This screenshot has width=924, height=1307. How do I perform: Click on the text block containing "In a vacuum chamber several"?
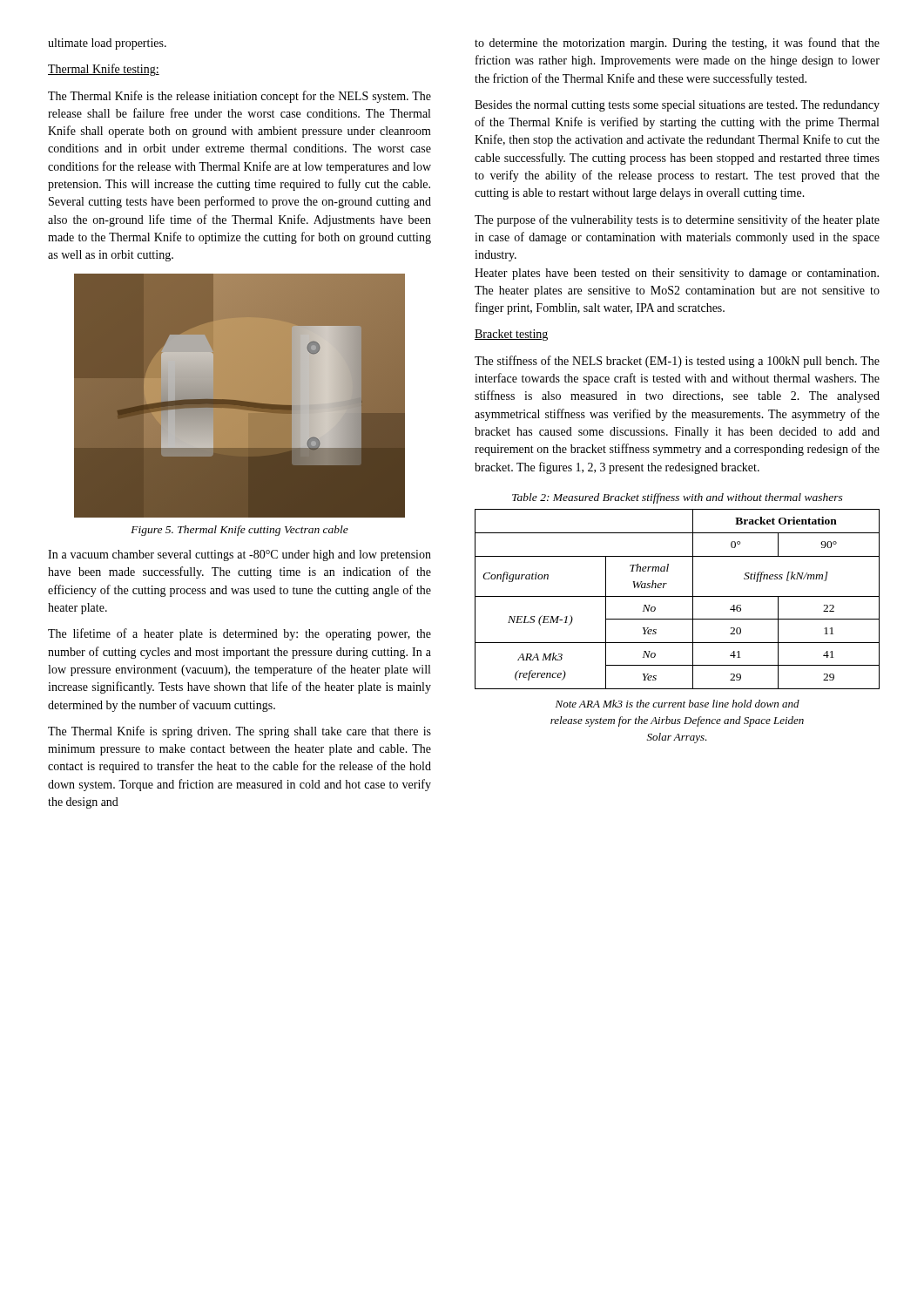[239, 581]
